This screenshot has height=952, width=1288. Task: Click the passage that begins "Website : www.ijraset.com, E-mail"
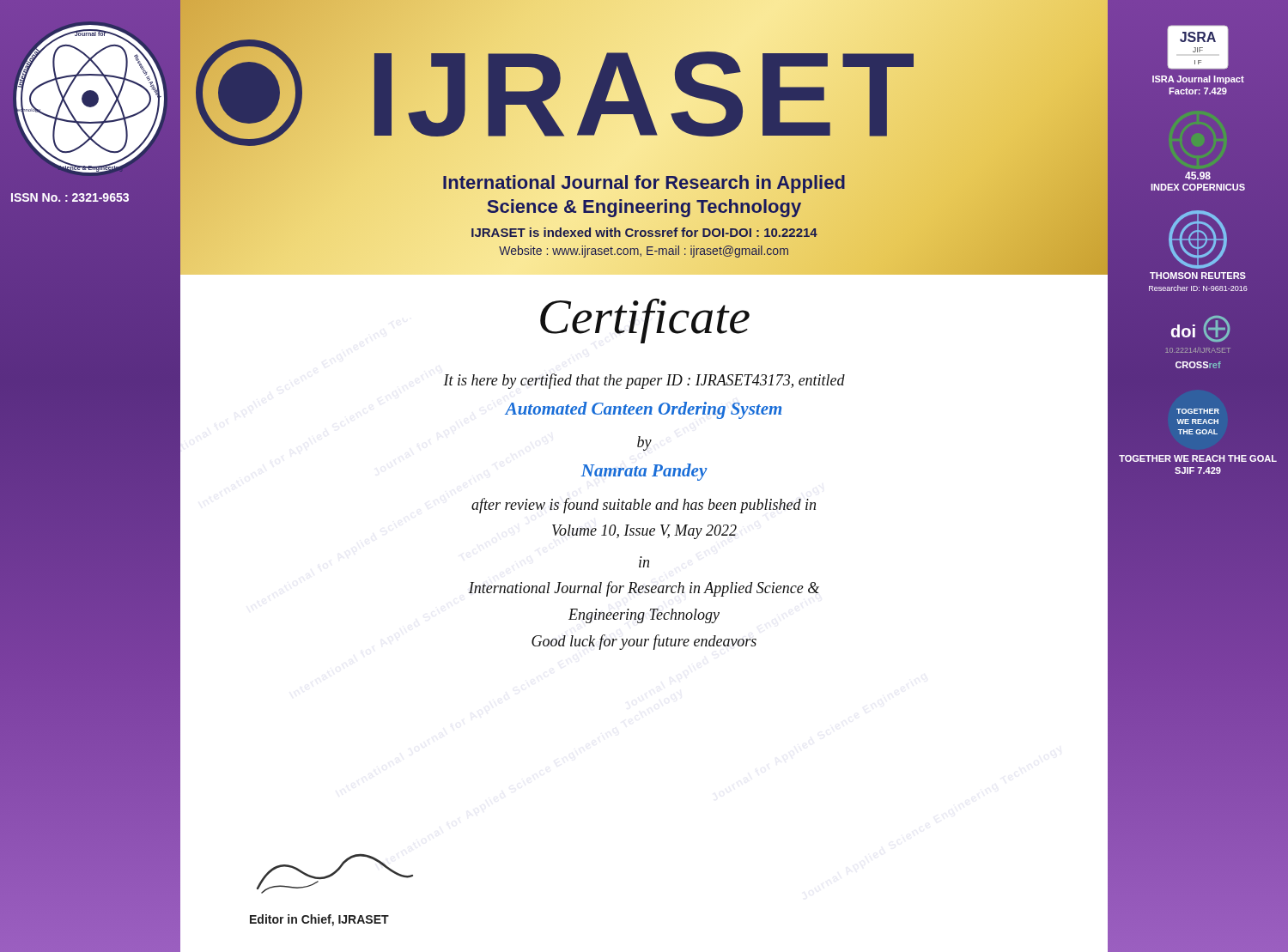pos(644,251)
